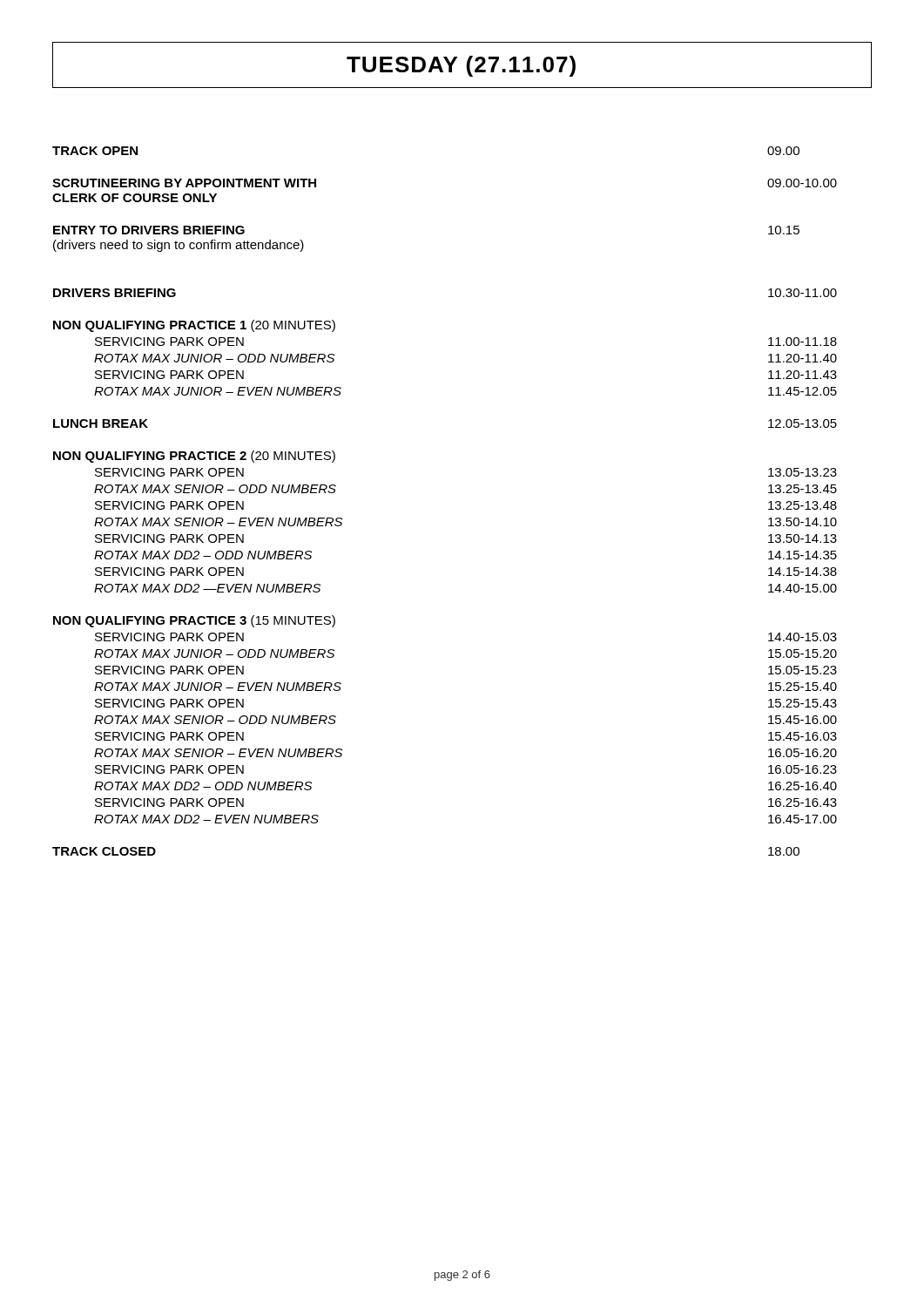The image size is (924, 1307).
Task: Click on the text block starting "LUNCH BREAK 12.05-13.05"
Action: (x=106, y=423)
